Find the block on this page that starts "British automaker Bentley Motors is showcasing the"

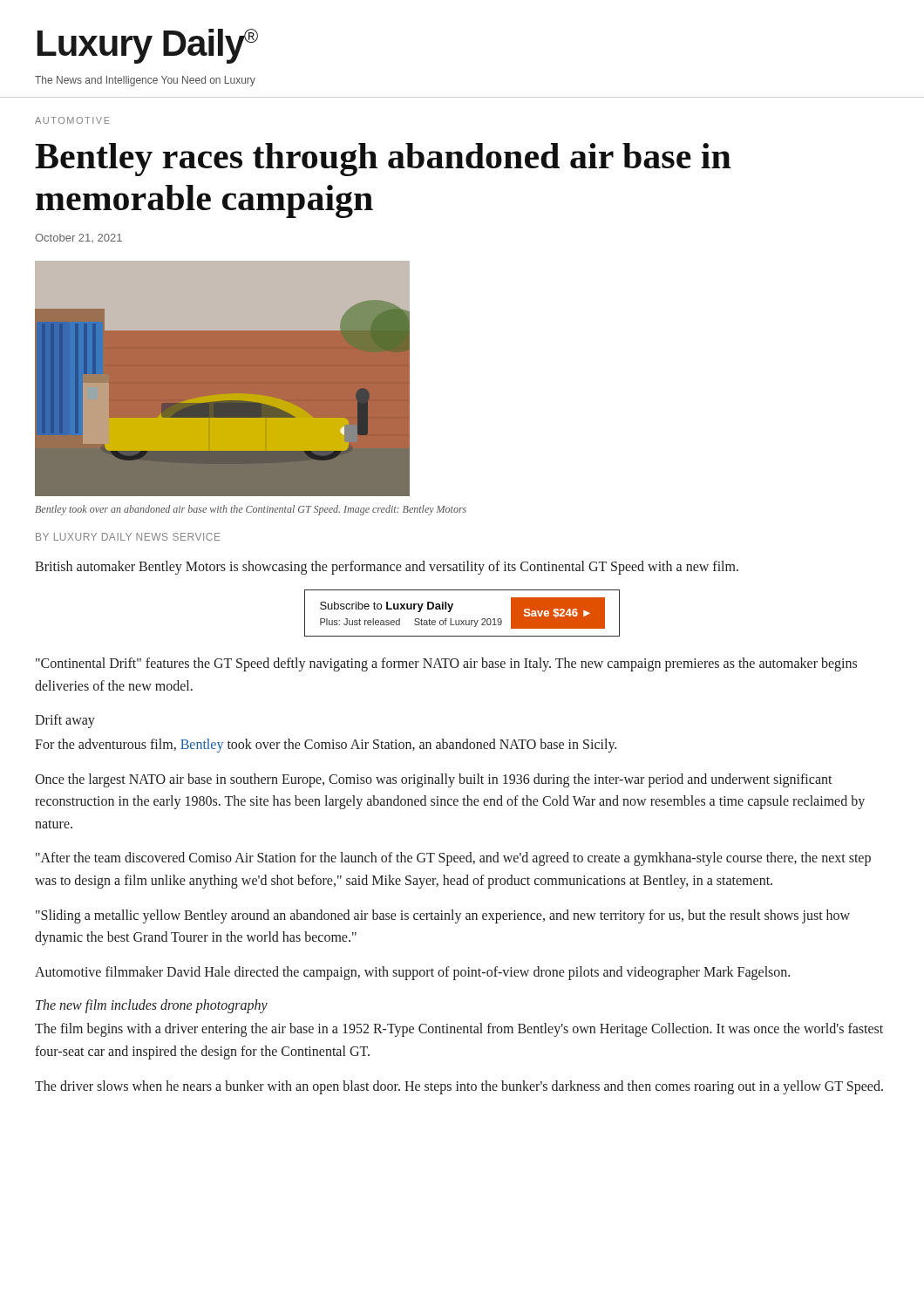click(387, 566)
